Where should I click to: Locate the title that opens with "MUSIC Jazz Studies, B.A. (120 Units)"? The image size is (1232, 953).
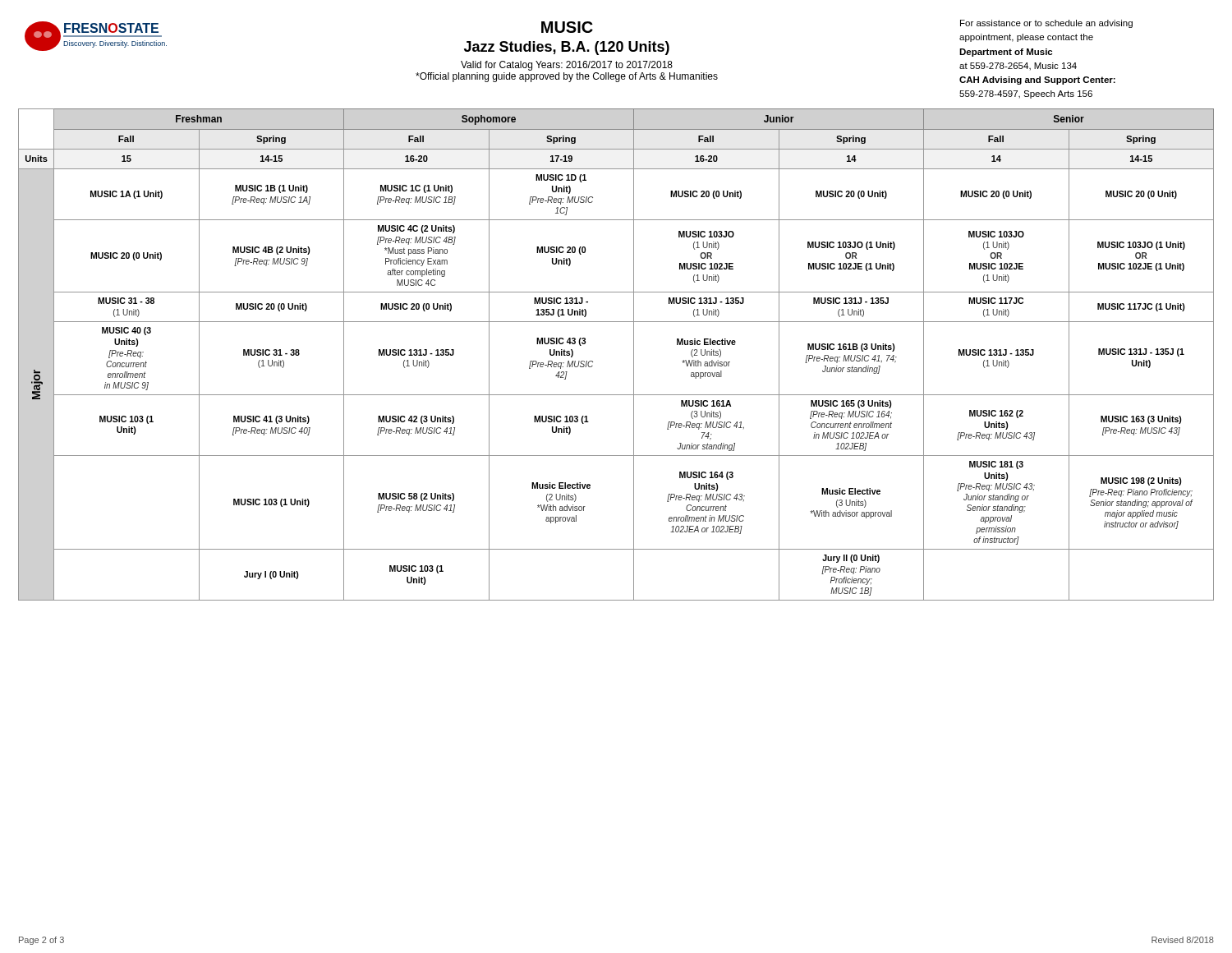pyautogui.click(x=567, y=50)
